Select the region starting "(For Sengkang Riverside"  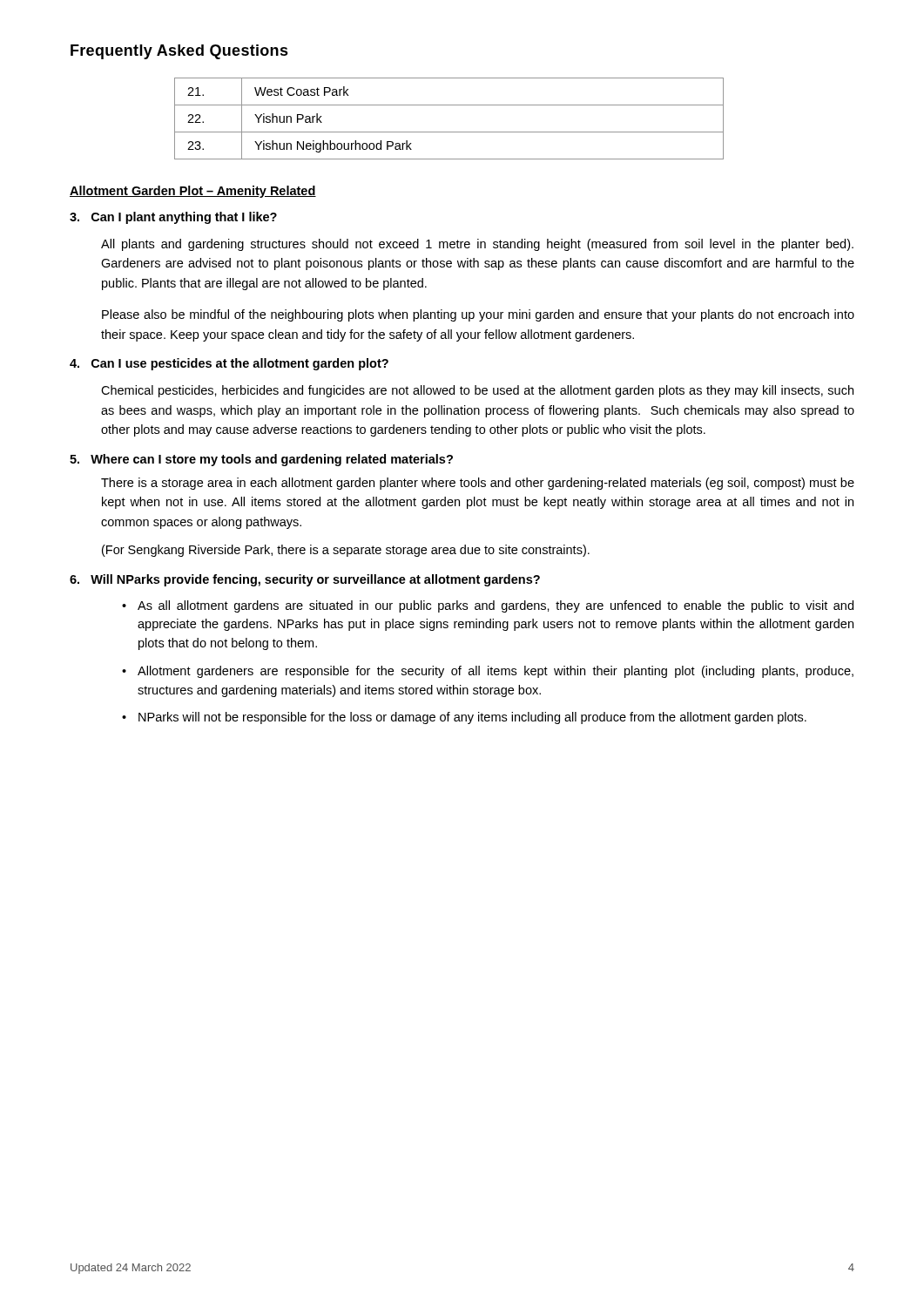pos(346,550)
